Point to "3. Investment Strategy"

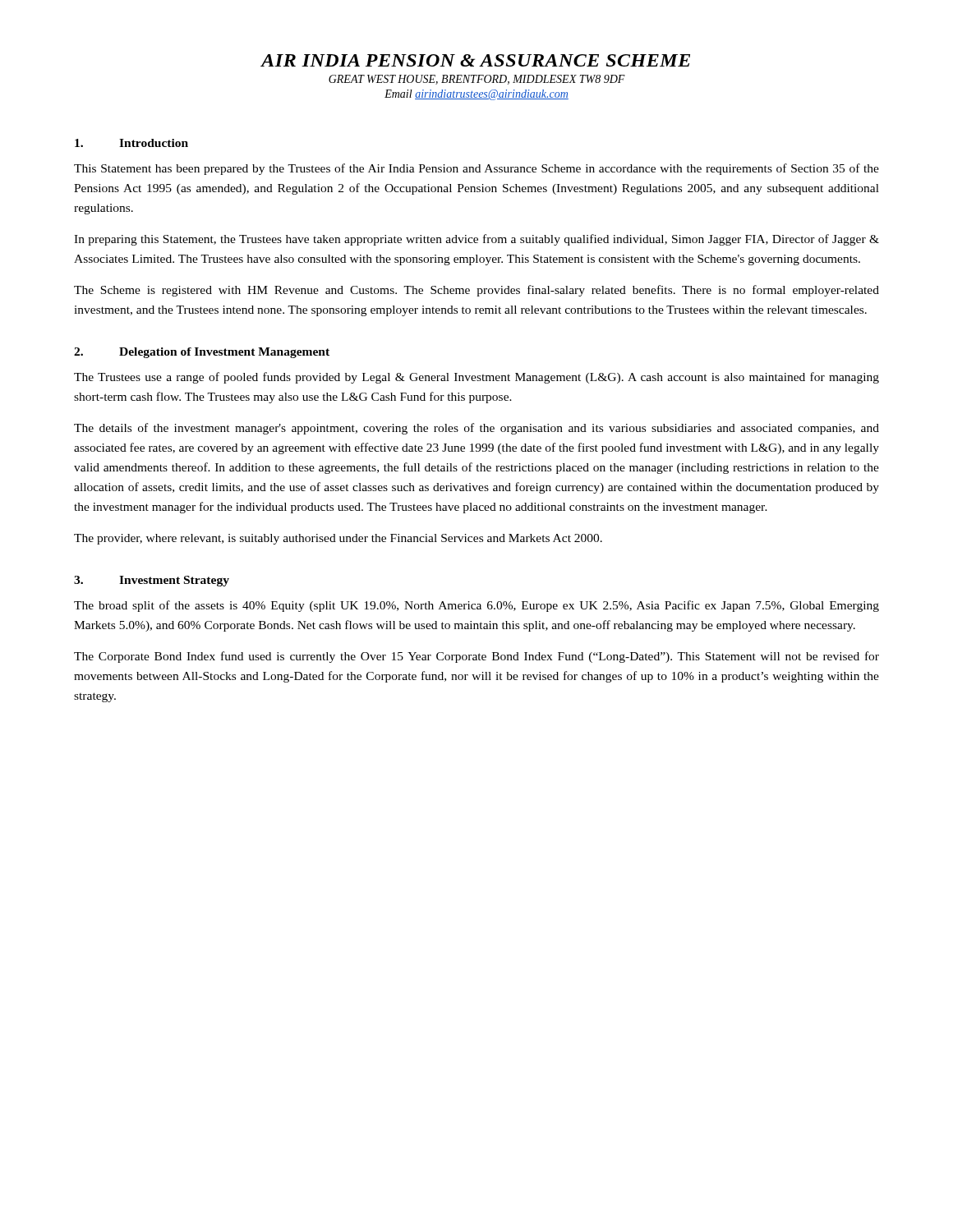tap(152, 581)
